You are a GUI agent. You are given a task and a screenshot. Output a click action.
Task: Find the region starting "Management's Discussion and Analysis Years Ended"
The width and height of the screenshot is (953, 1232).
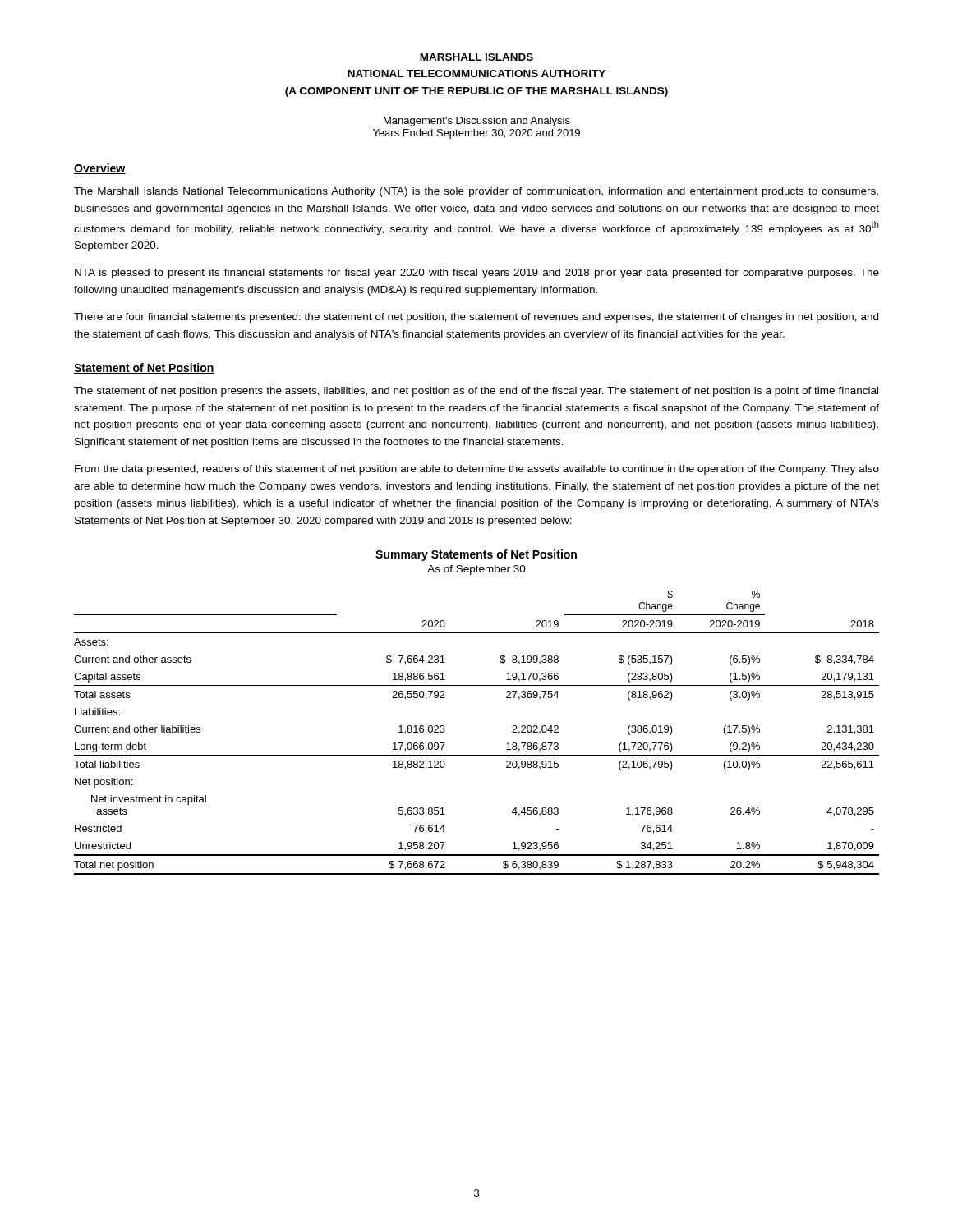click(476, 126)
